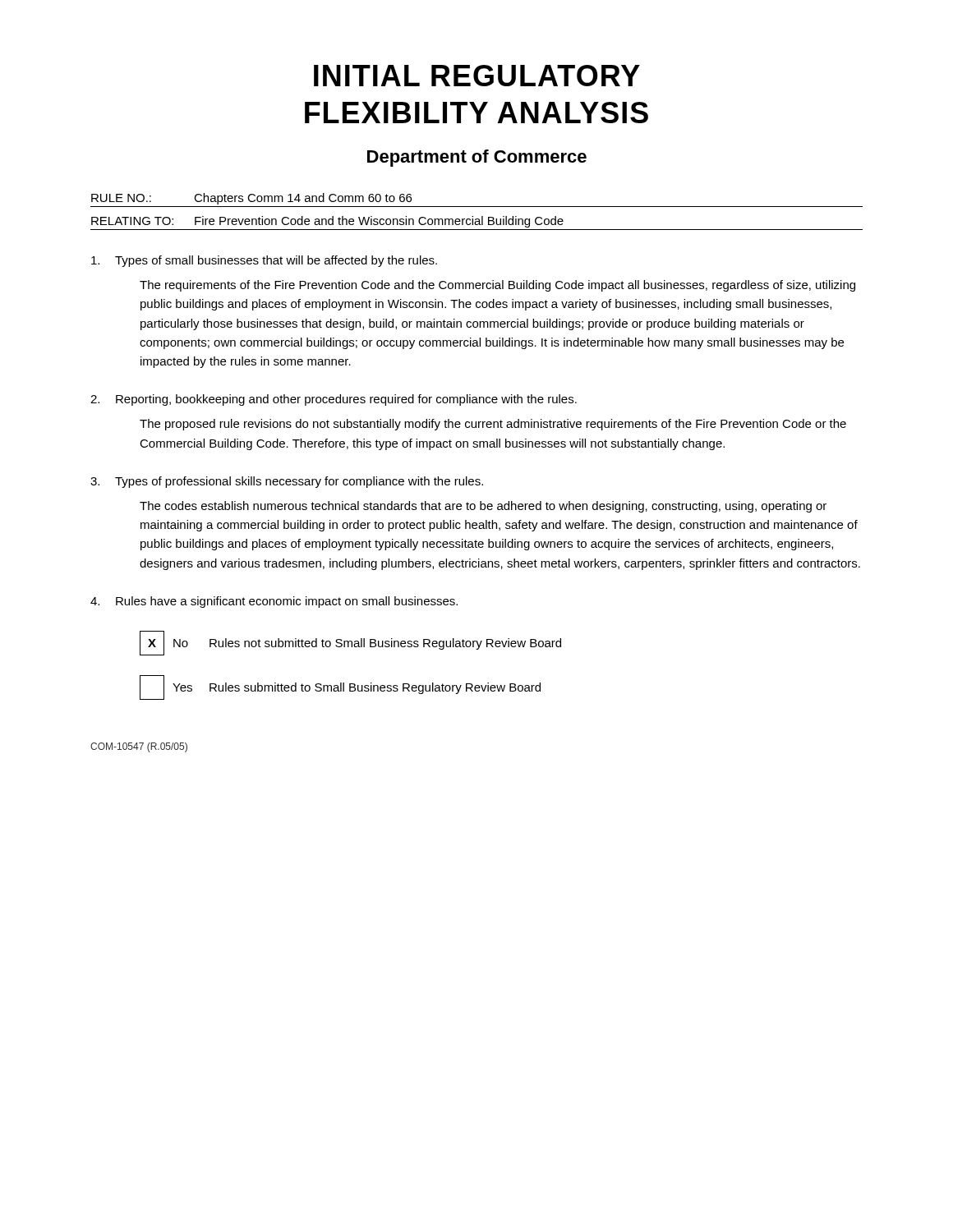
Task: Find the block on this page that starts "RELATING TO: Fire Prevention Code and"
Action: (x=476, y=221)
